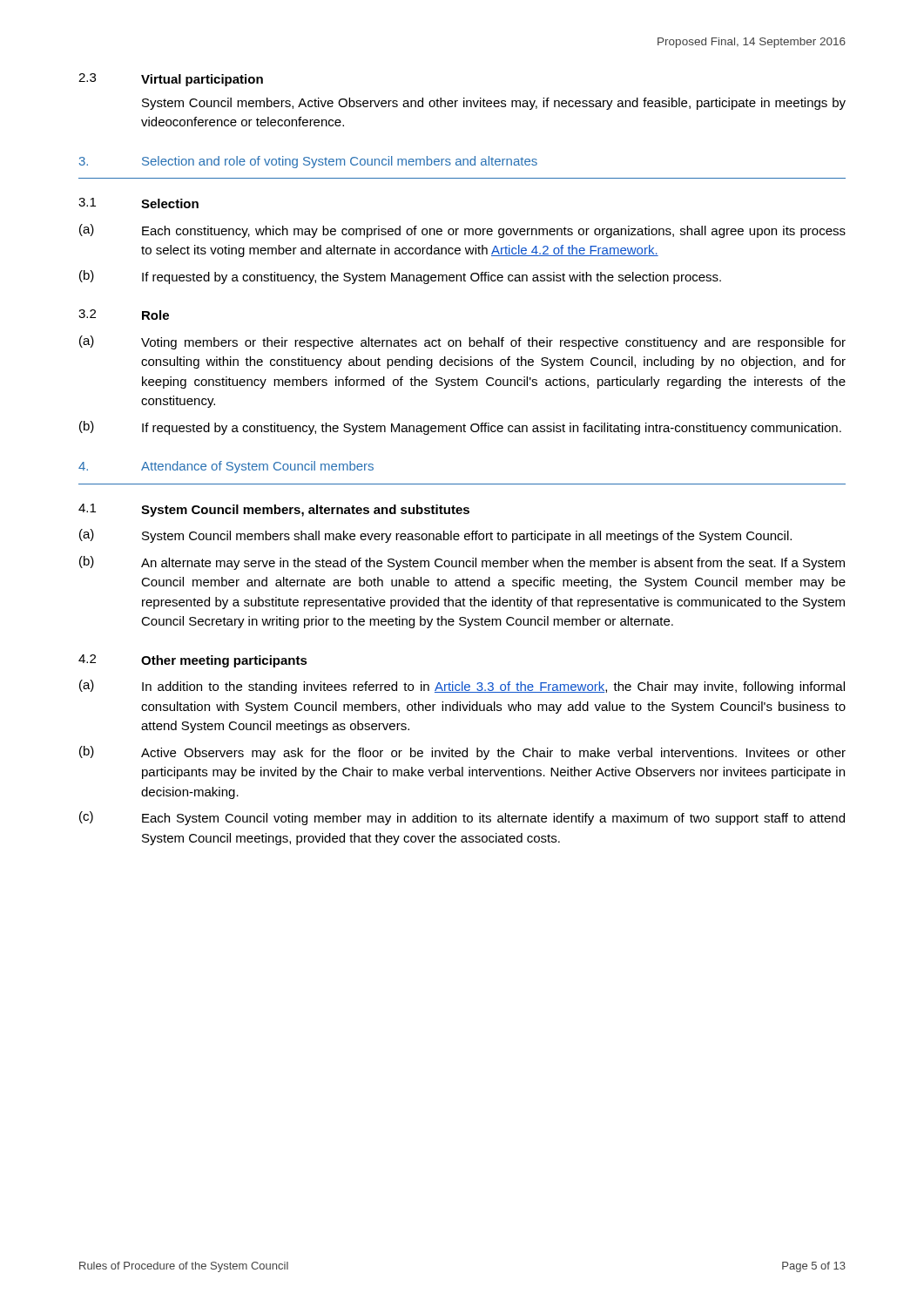The image size is (924, 1307).
Task: Find the section header that reads "4. Attendance of System Council members"
Action: [x=226, y=467]
